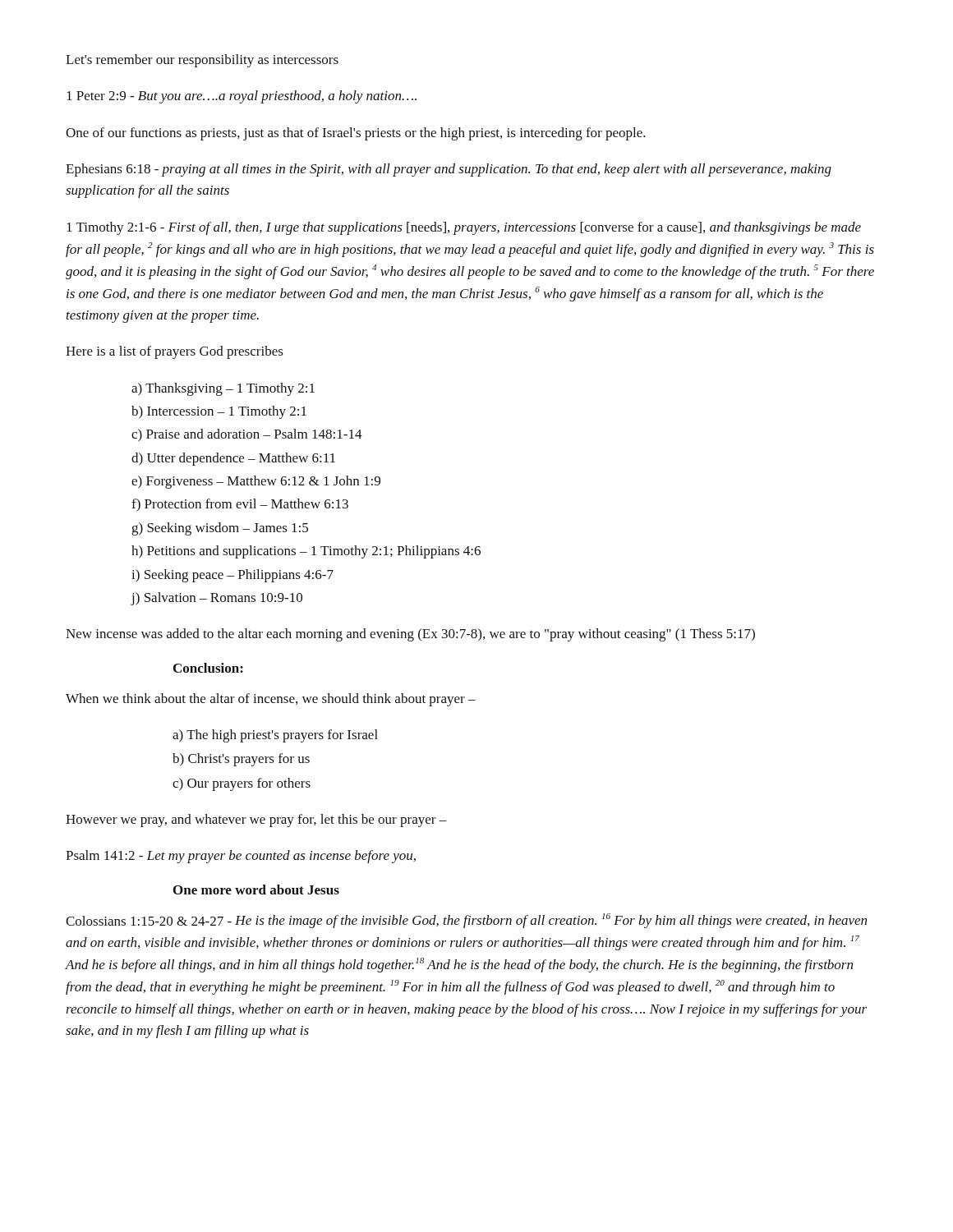This screenshot has width=953, height=1232.
Task: Select the block starting "1 Timothy 2:1-6 - First of all,"
Action: (x=470, y=271)
